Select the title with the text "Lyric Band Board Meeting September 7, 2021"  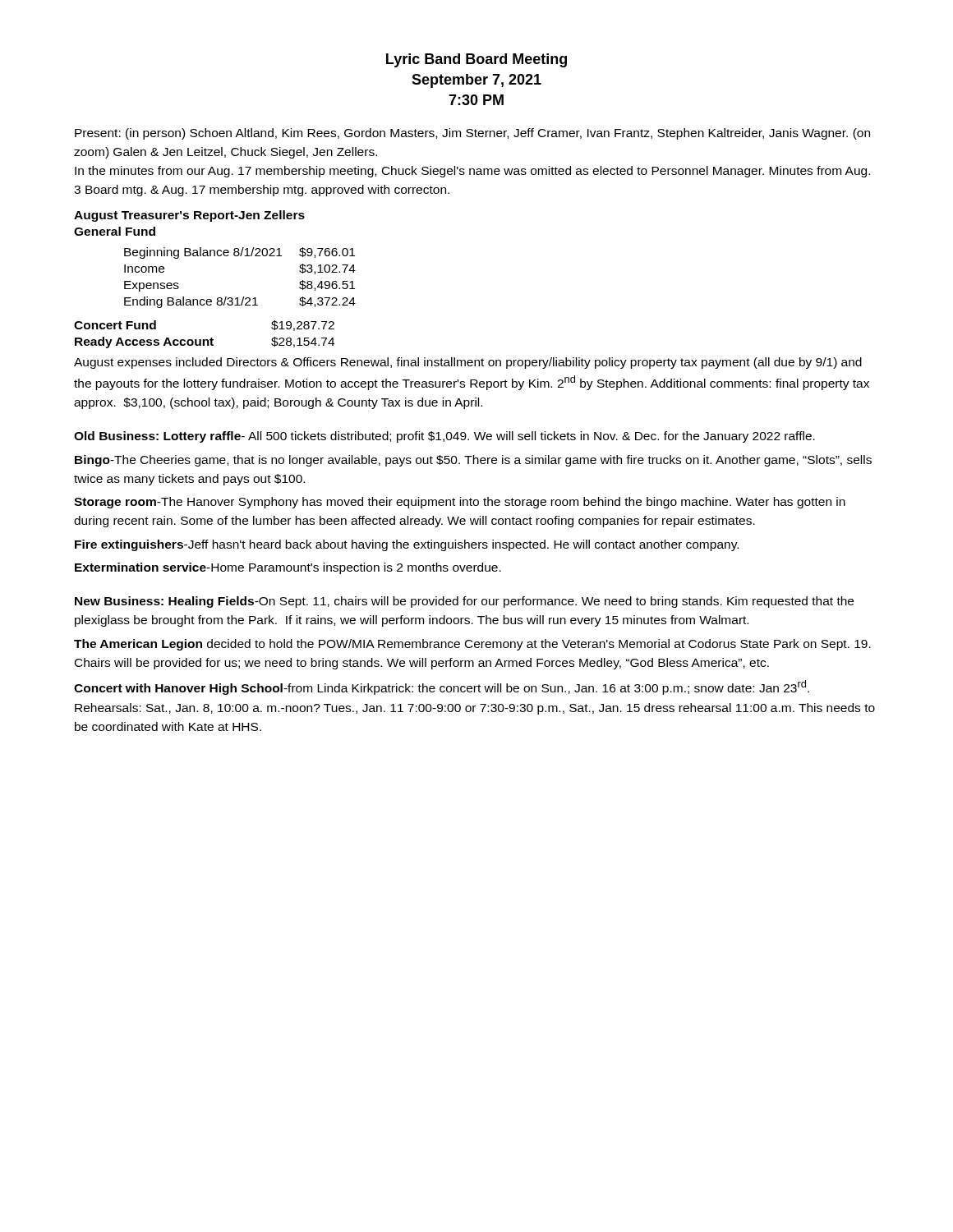(x=476, y=80)
